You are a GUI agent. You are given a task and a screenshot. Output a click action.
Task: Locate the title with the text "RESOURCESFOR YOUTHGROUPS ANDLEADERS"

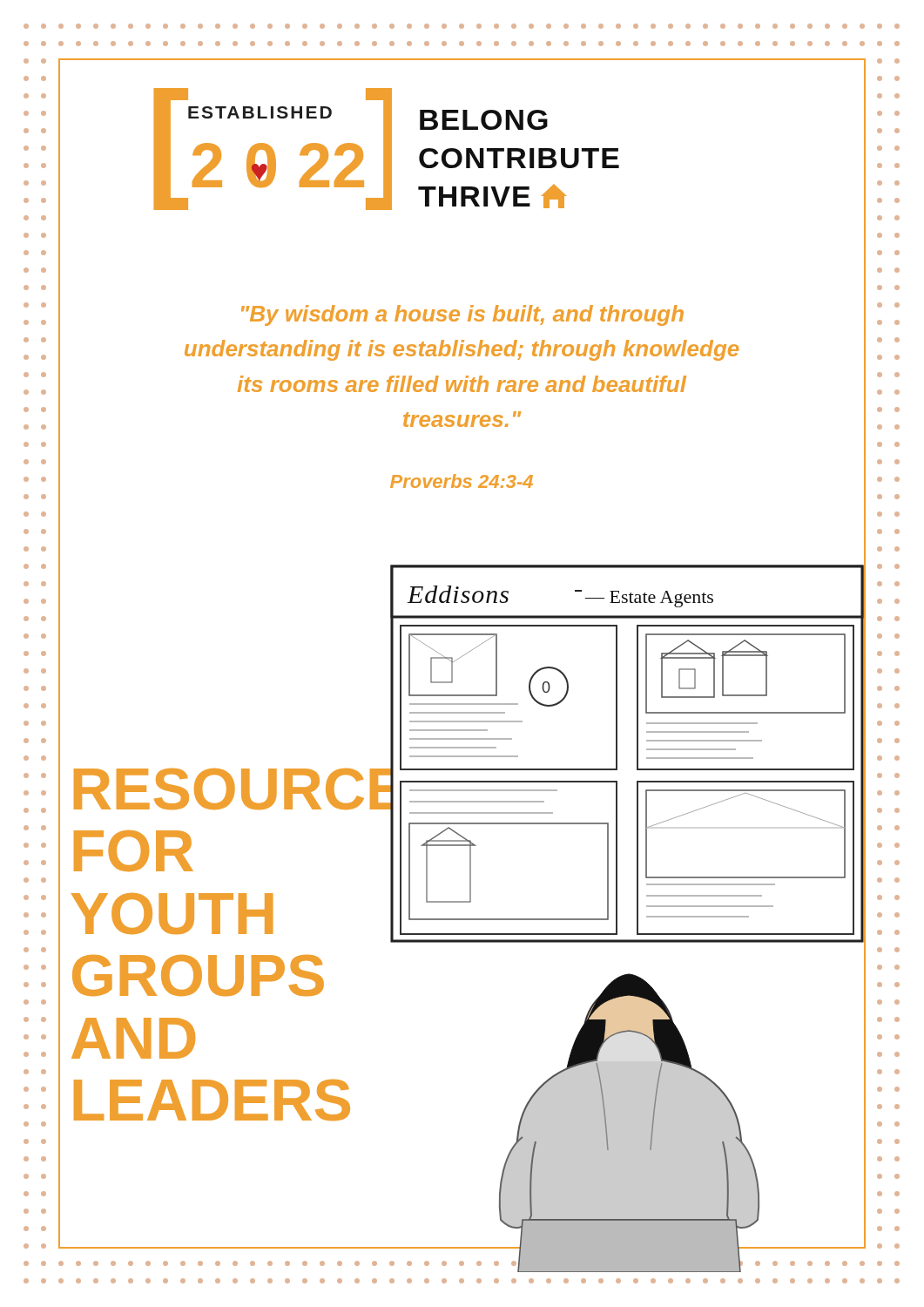click(231, 945)
